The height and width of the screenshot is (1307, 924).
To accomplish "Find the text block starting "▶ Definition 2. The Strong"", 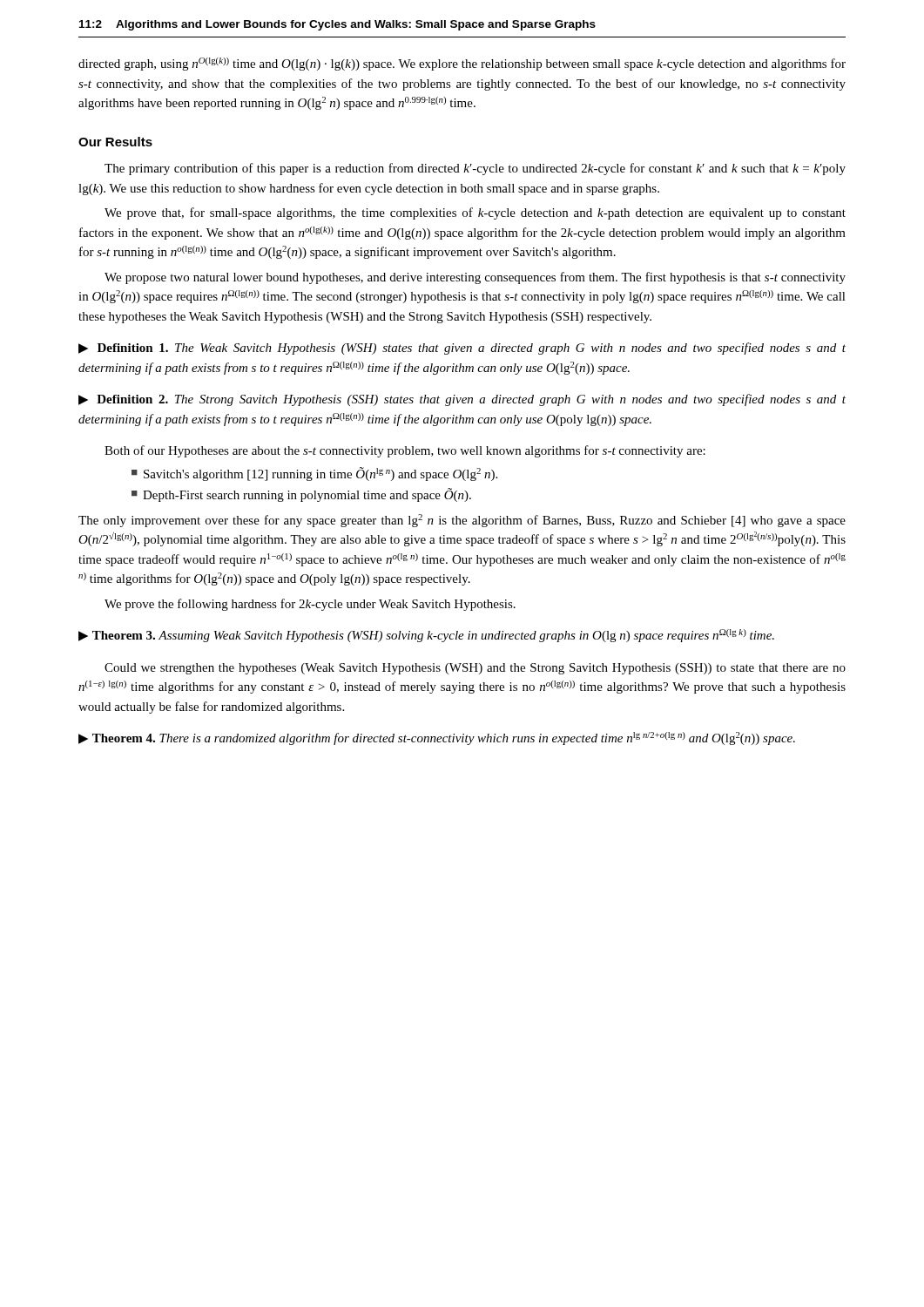I will click(462, 409).
